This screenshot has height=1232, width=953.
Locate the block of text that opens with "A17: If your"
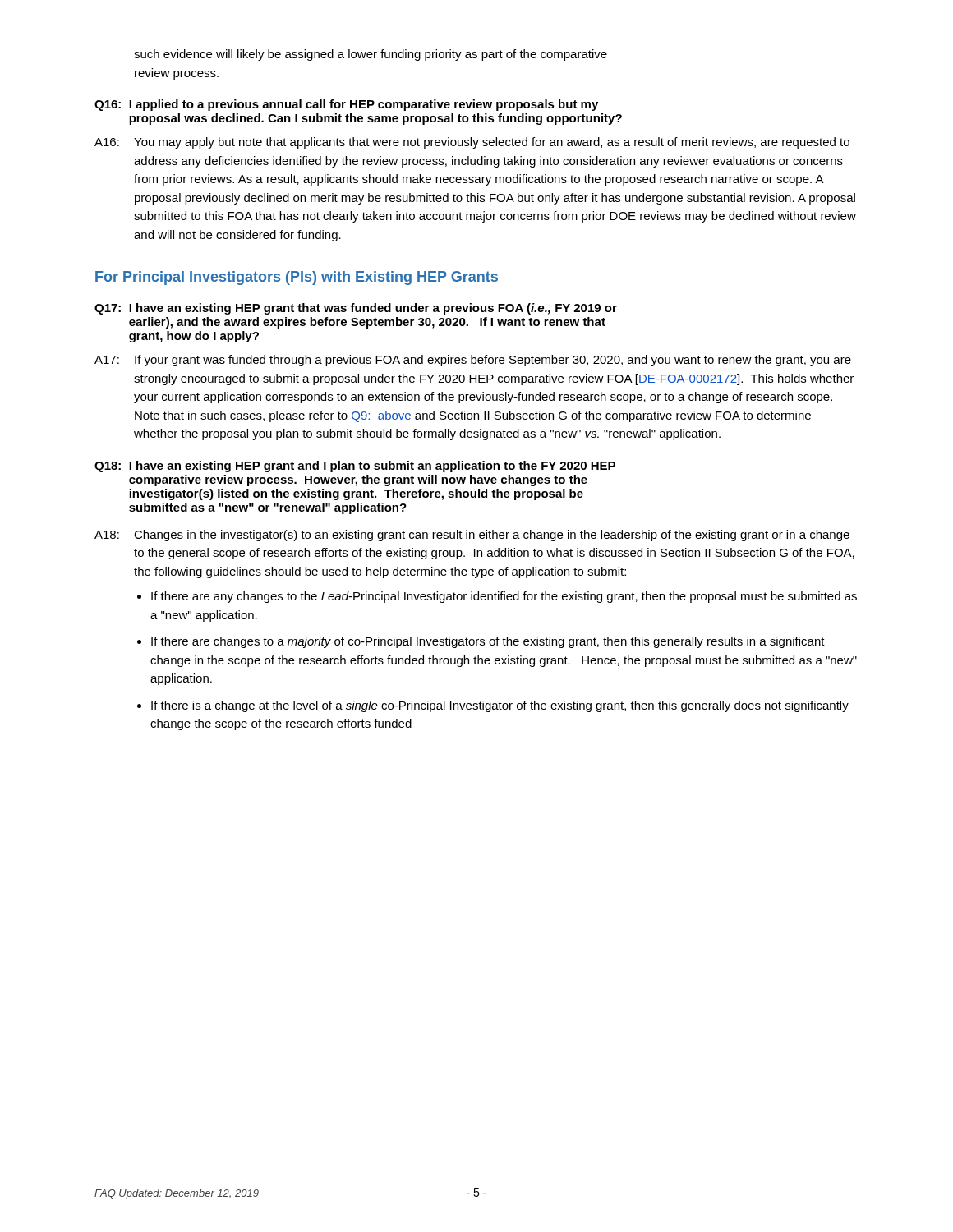point(476,397)
